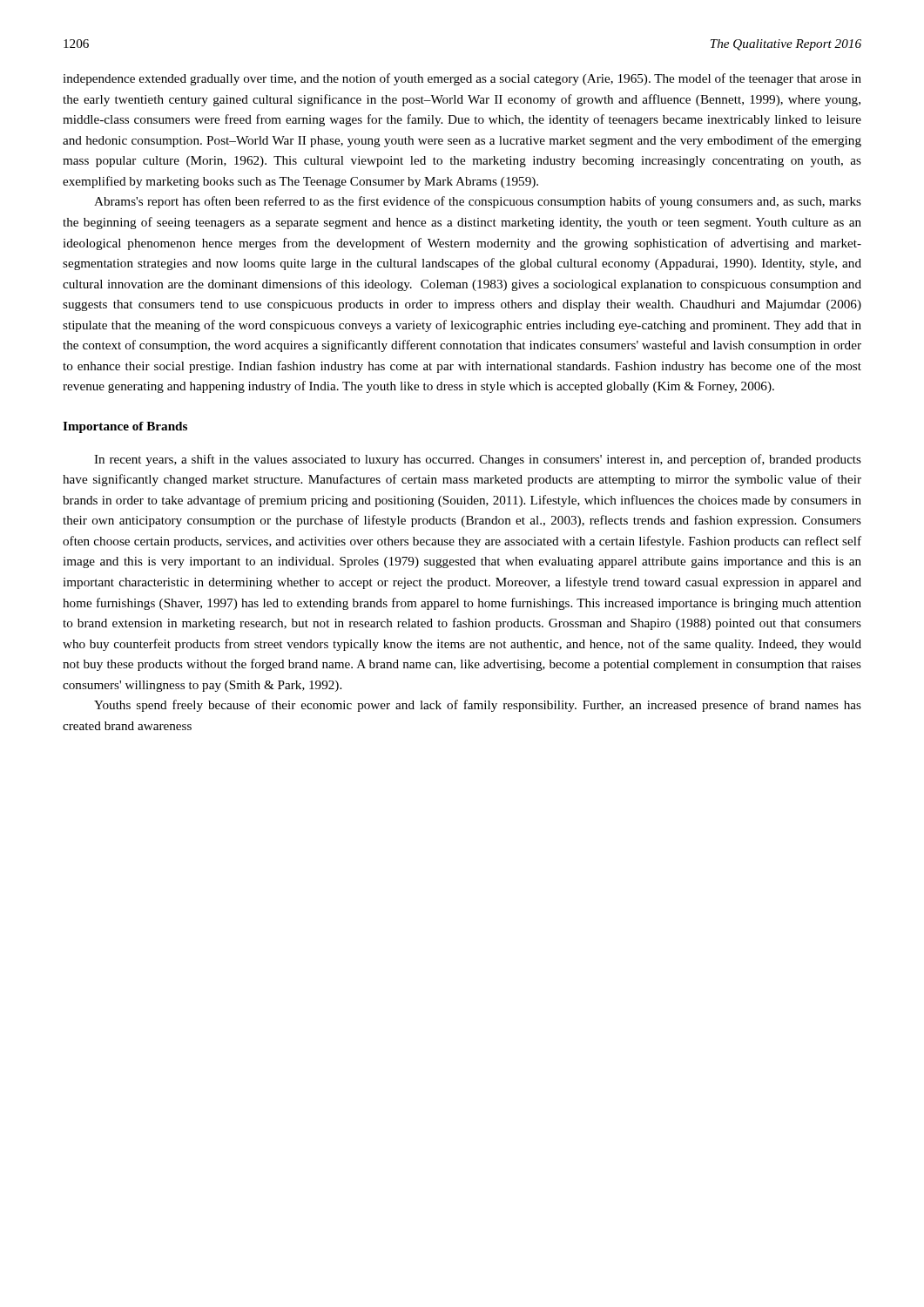Find the text block containing "Youths spend freely"
Image resolution: width=924 pixels, height=1307 pixels.
click(462, 715)
